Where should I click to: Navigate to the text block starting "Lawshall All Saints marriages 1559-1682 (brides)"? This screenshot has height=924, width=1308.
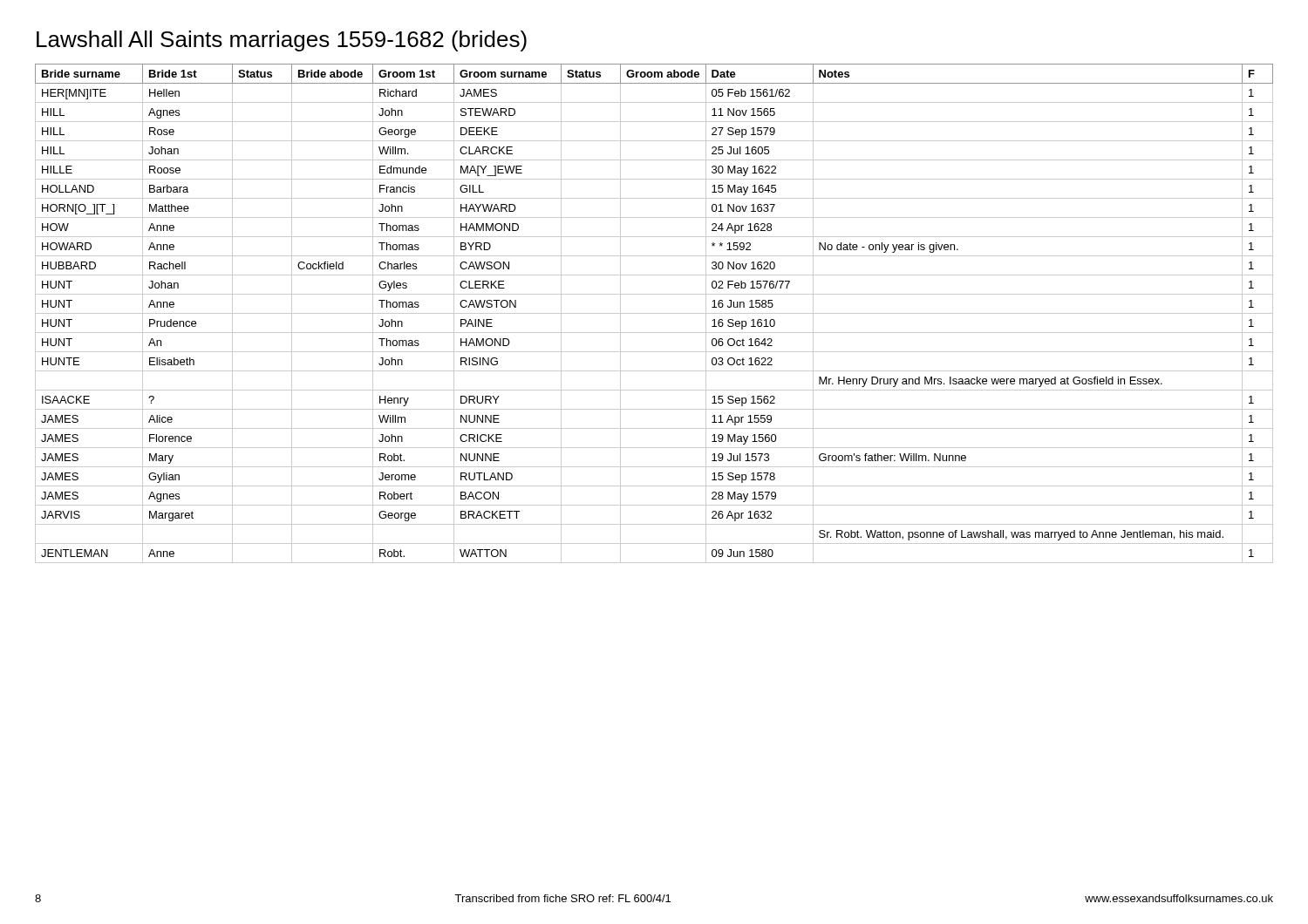point(281,39)
